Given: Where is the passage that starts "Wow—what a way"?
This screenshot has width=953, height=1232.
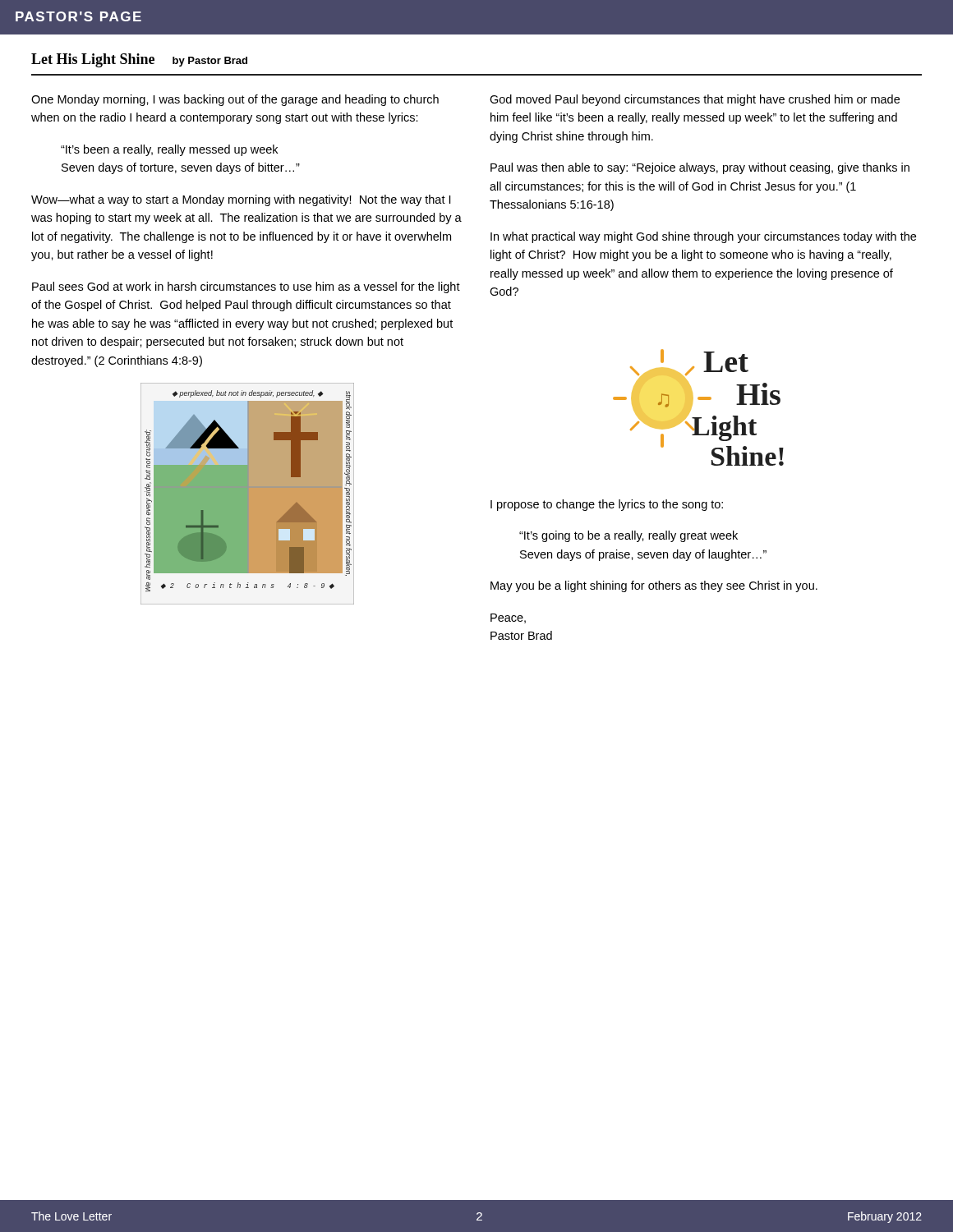Looking at the screenshot, I should 246,227.
